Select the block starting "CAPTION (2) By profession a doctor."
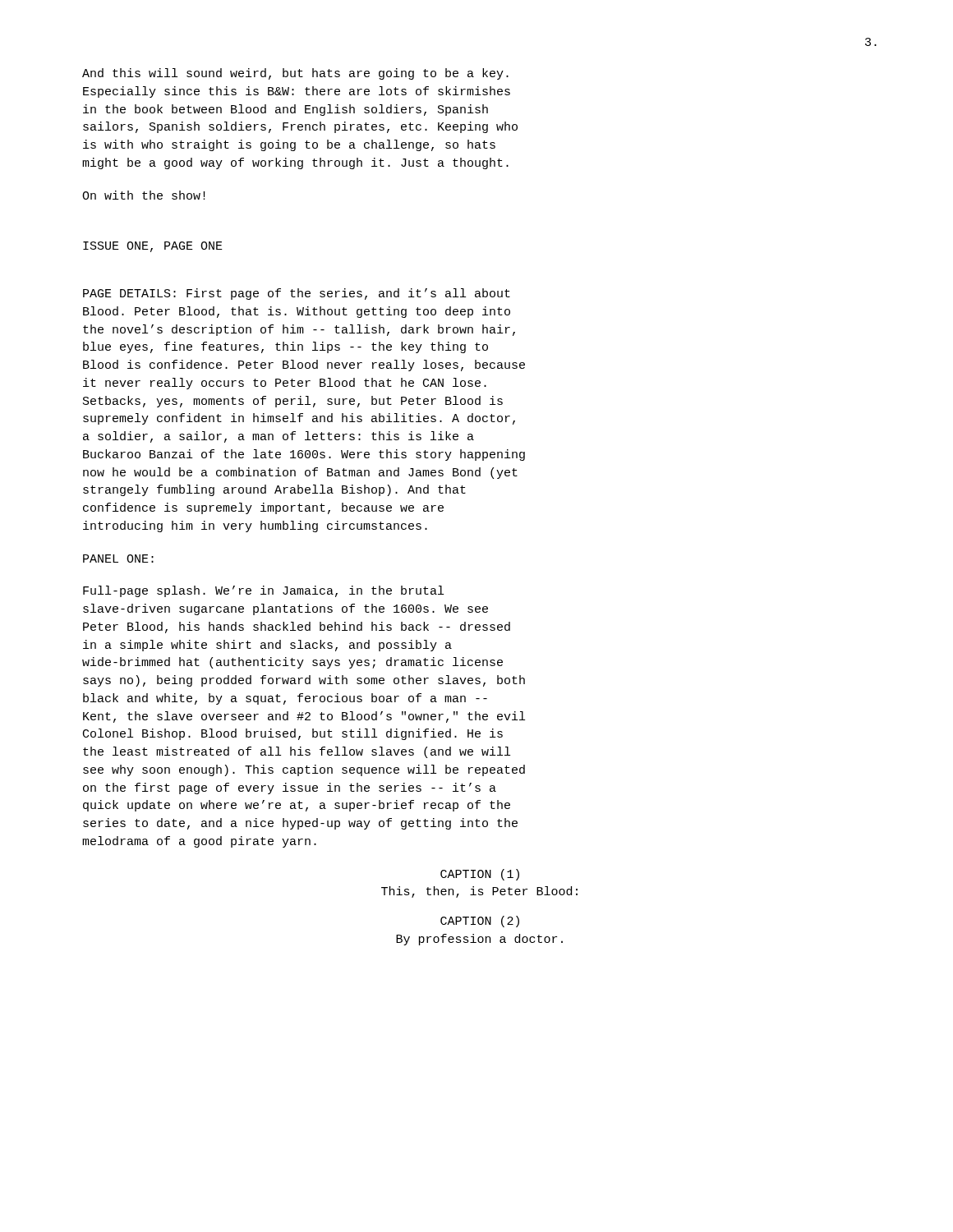Viewport: 953px width, 1232px height. [x=481, y=931]
